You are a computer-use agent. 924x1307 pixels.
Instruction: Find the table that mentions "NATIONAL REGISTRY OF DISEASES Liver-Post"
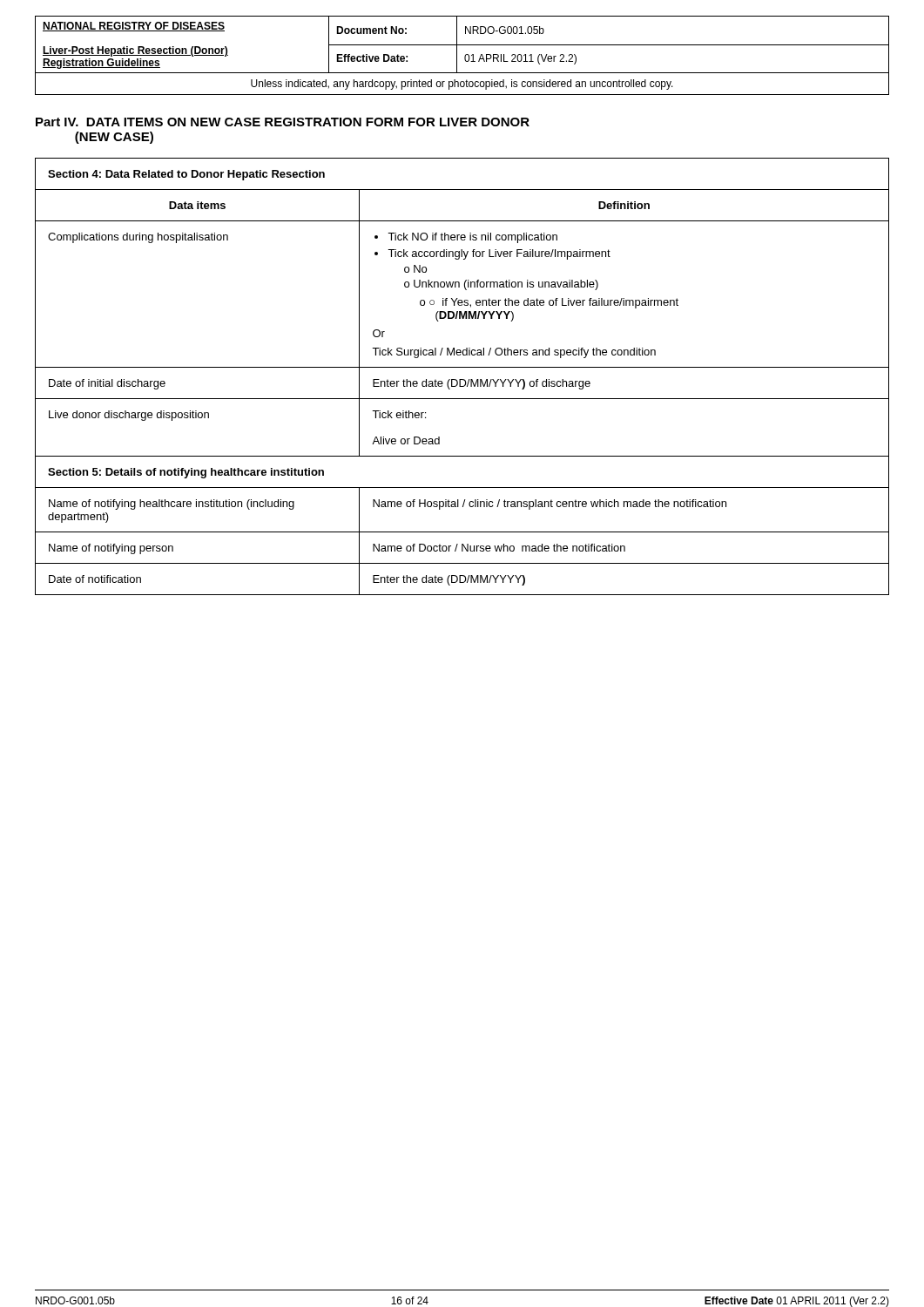click(x=462, y=55)
